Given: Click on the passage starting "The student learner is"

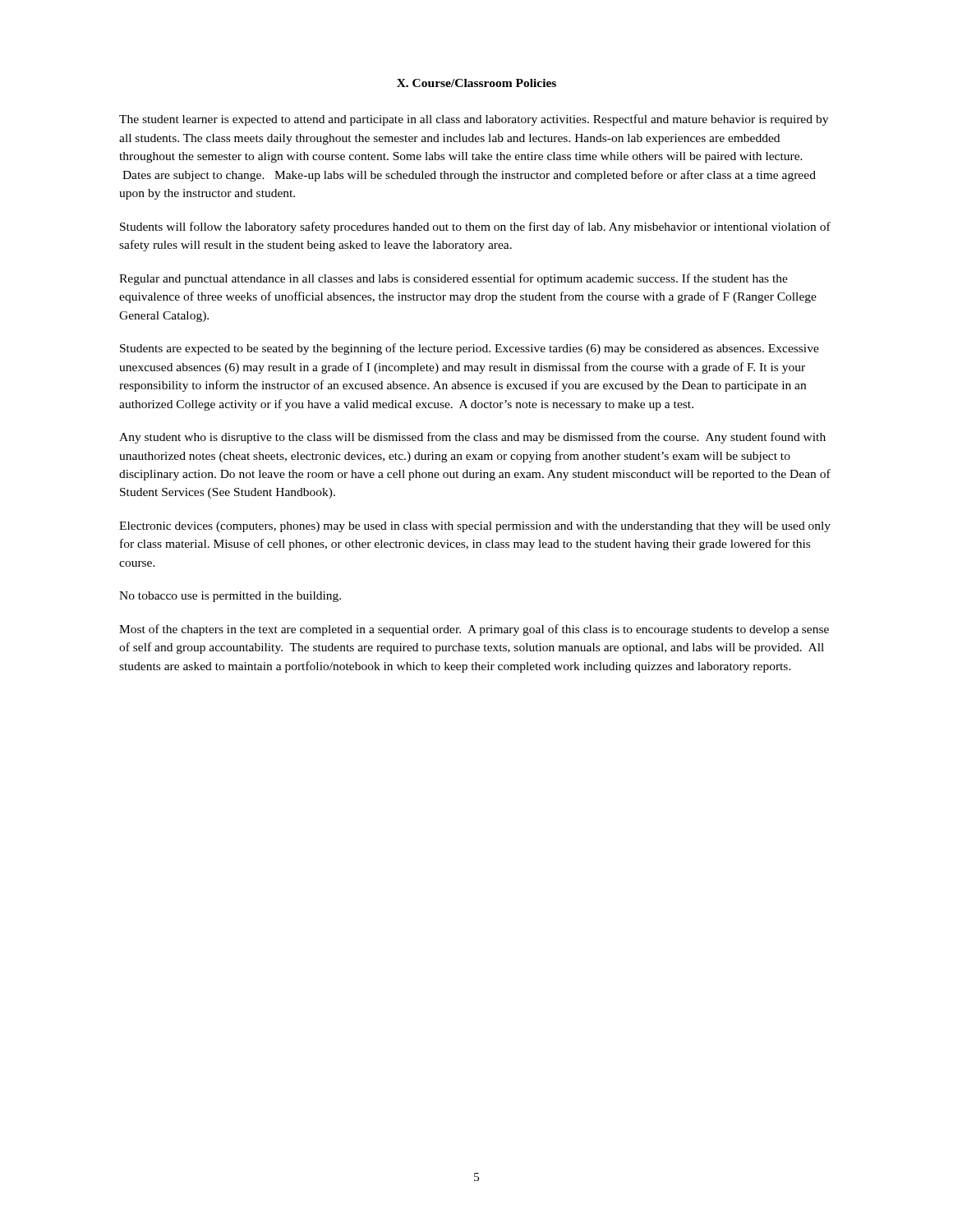Looking at the screenshot, I should [x=474, y=156].
